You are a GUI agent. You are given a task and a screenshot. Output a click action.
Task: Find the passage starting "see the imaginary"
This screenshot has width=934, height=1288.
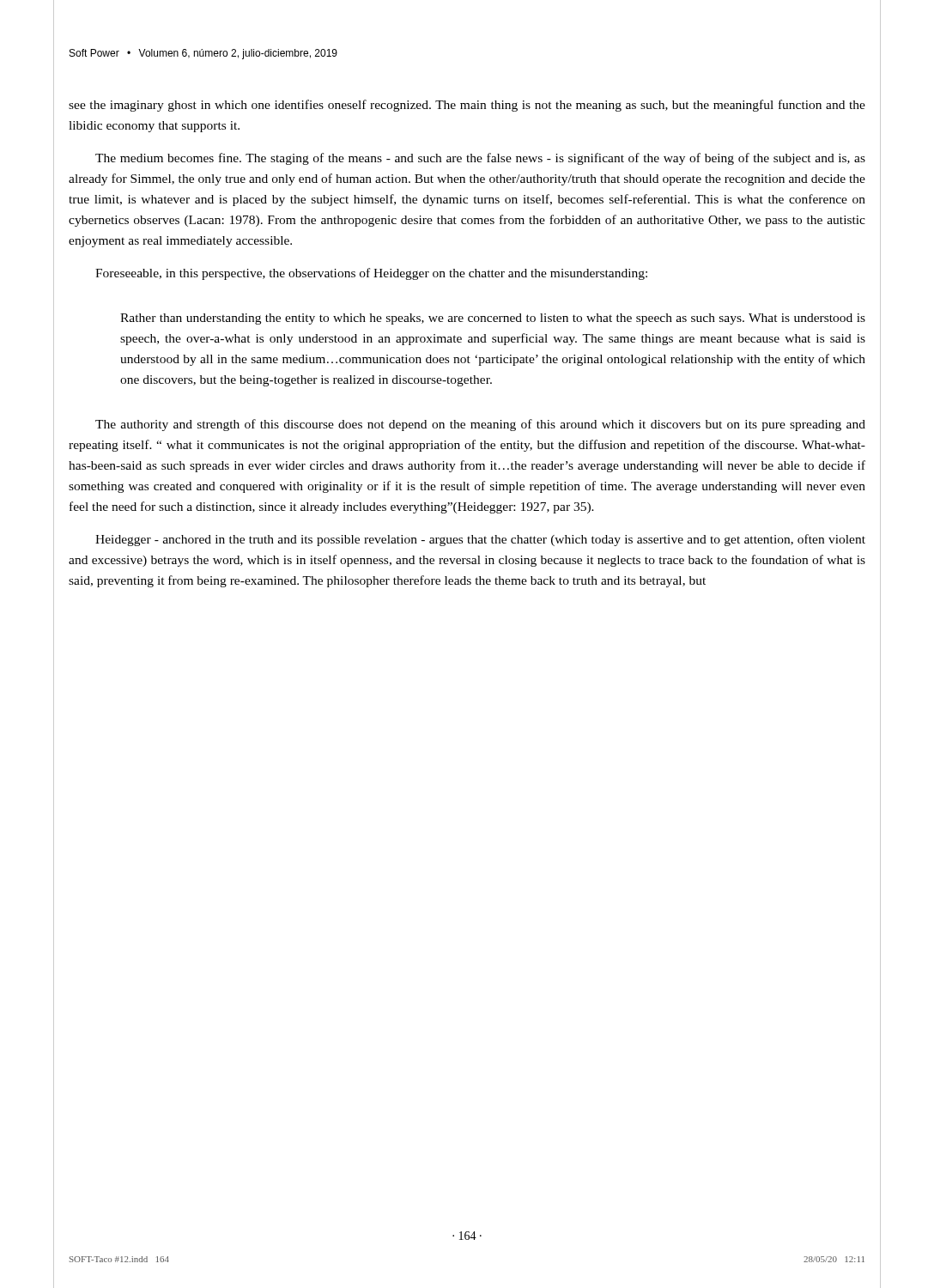[467, 115]
